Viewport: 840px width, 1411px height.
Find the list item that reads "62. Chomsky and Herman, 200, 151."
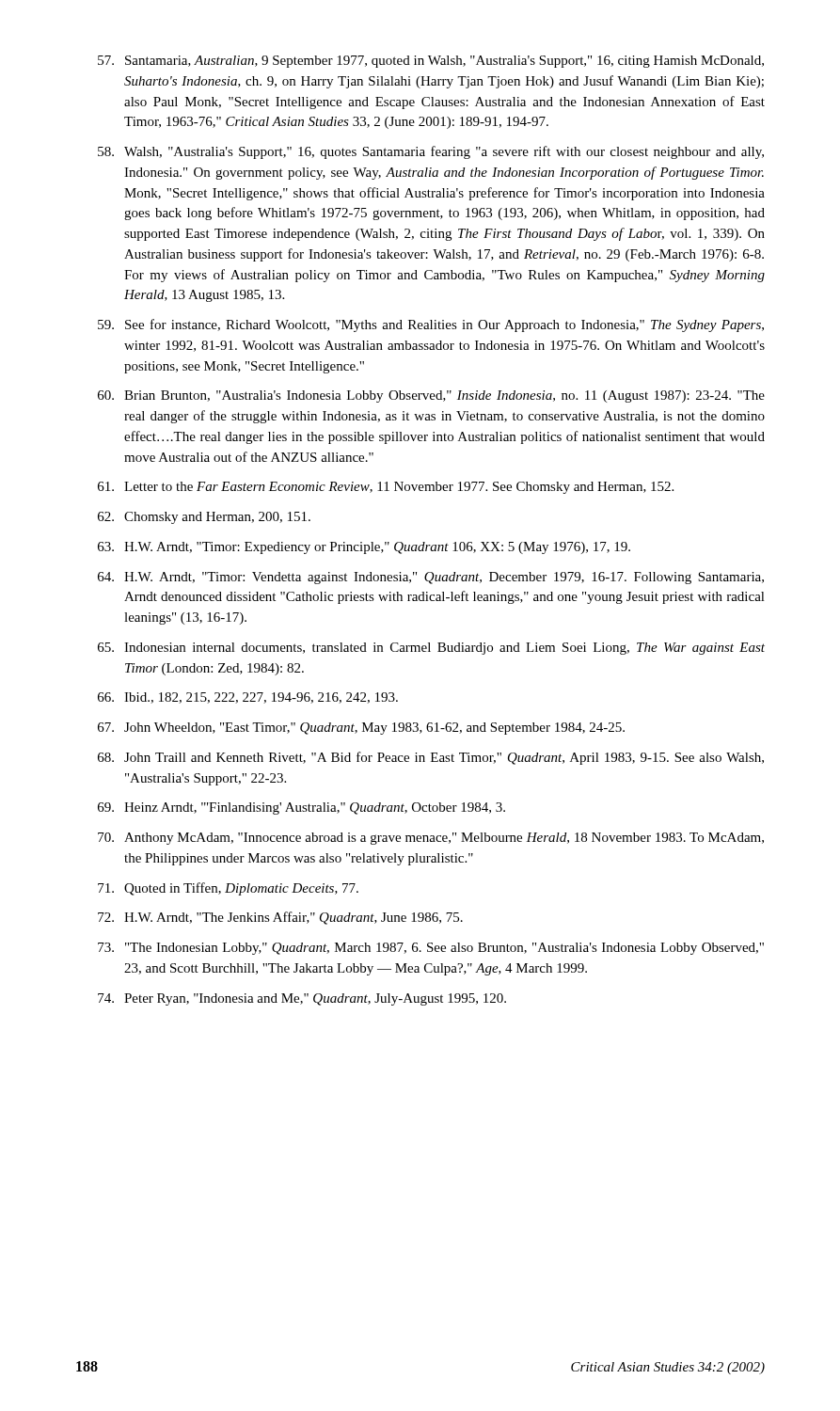pos(204,518)
